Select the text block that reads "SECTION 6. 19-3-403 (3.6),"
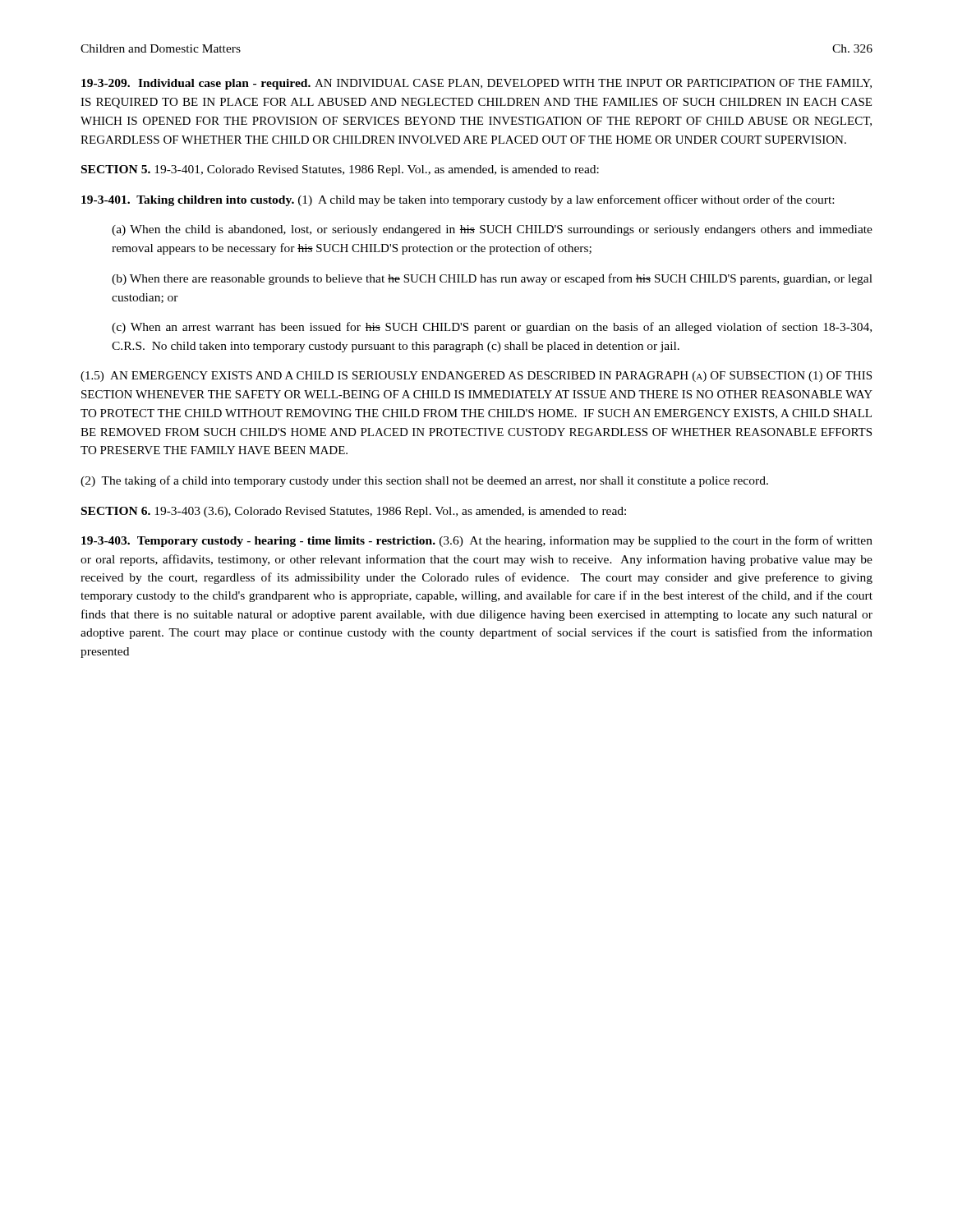953x1232 pixels. pos(476,511)
